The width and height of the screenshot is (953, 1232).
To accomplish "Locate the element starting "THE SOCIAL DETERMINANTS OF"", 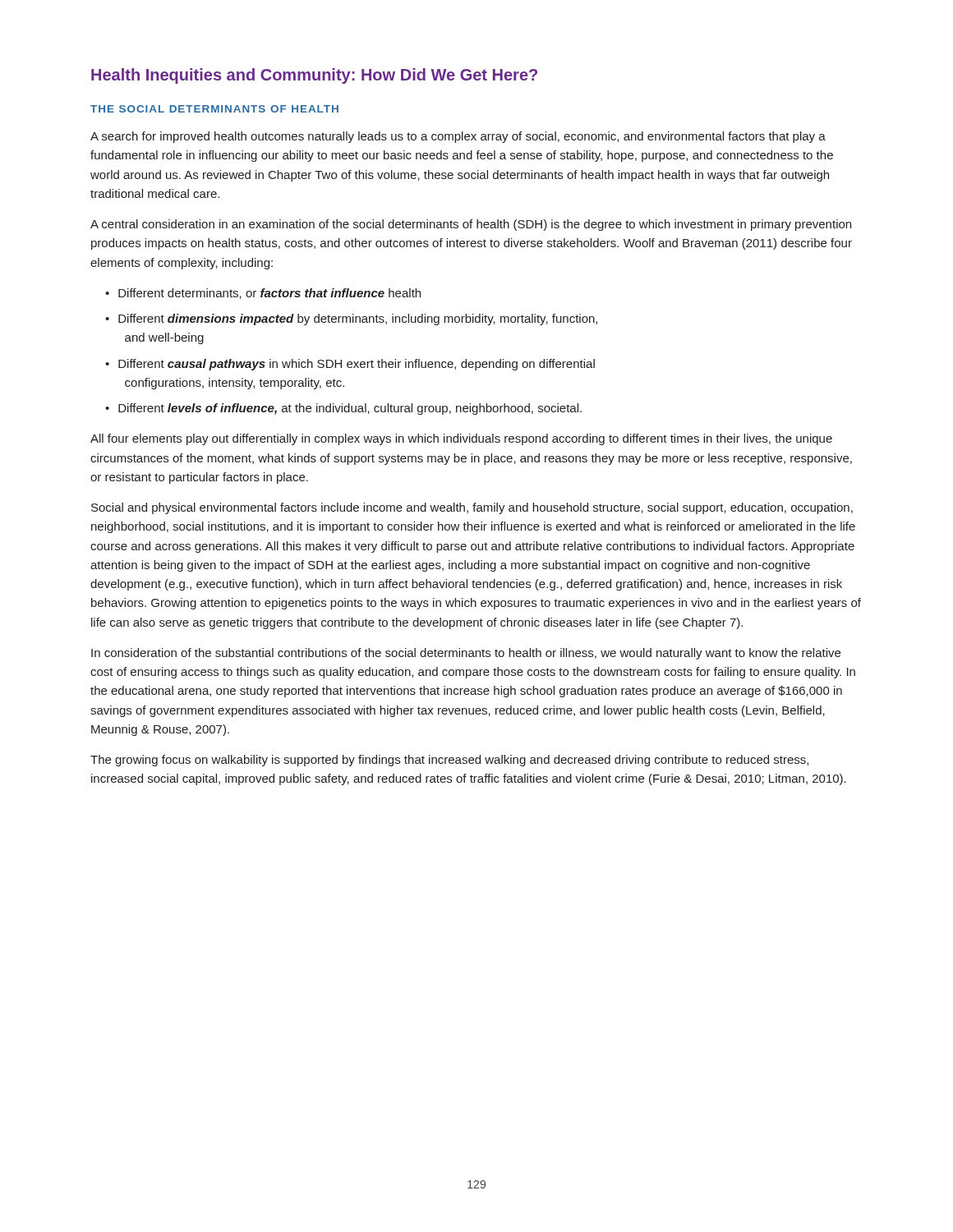I will (215, 109).
